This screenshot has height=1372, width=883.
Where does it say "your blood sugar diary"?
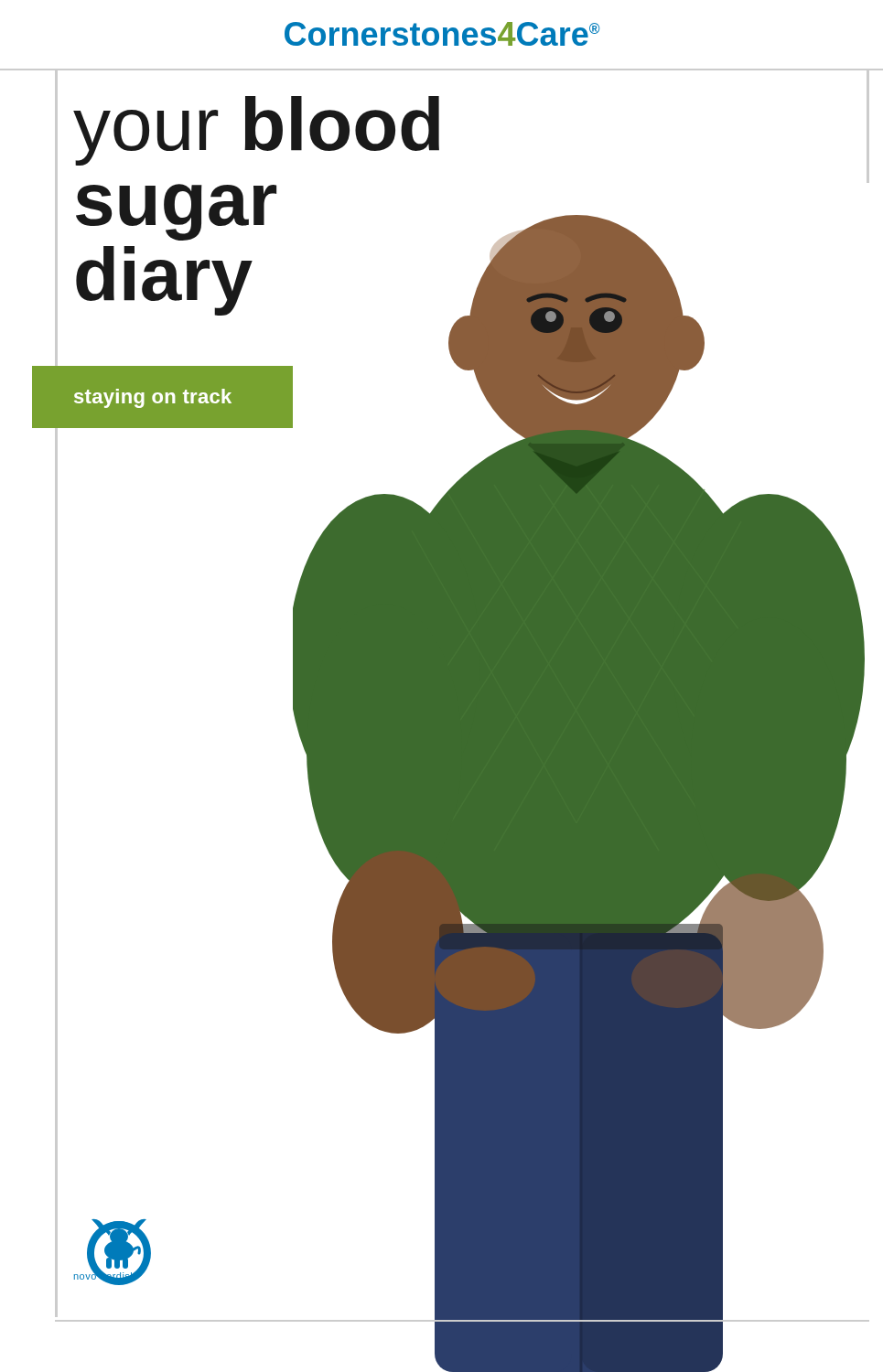pyautogui.click(x=270, y=199)
